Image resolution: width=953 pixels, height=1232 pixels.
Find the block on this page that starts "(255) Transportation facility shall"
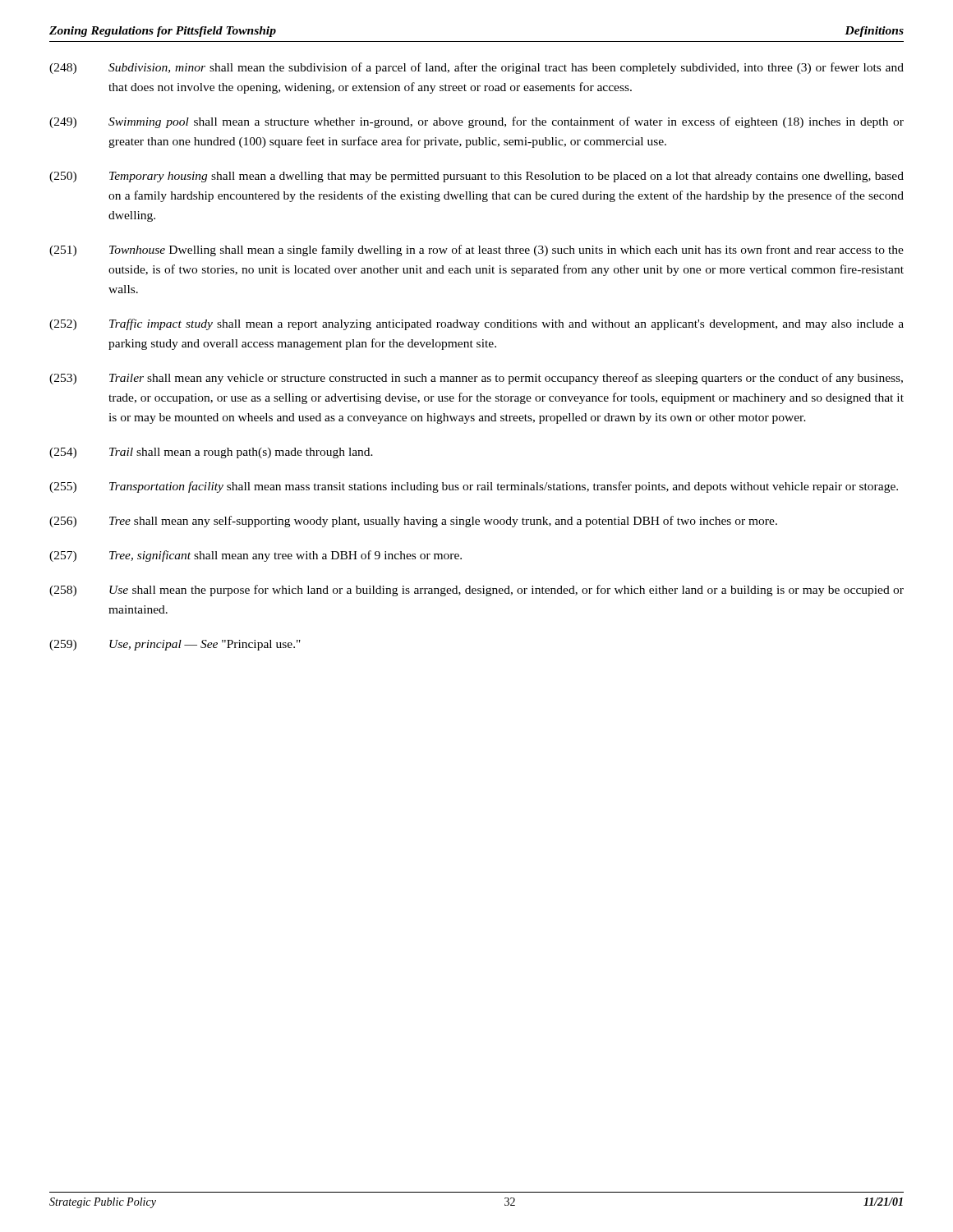pos(476,486)
